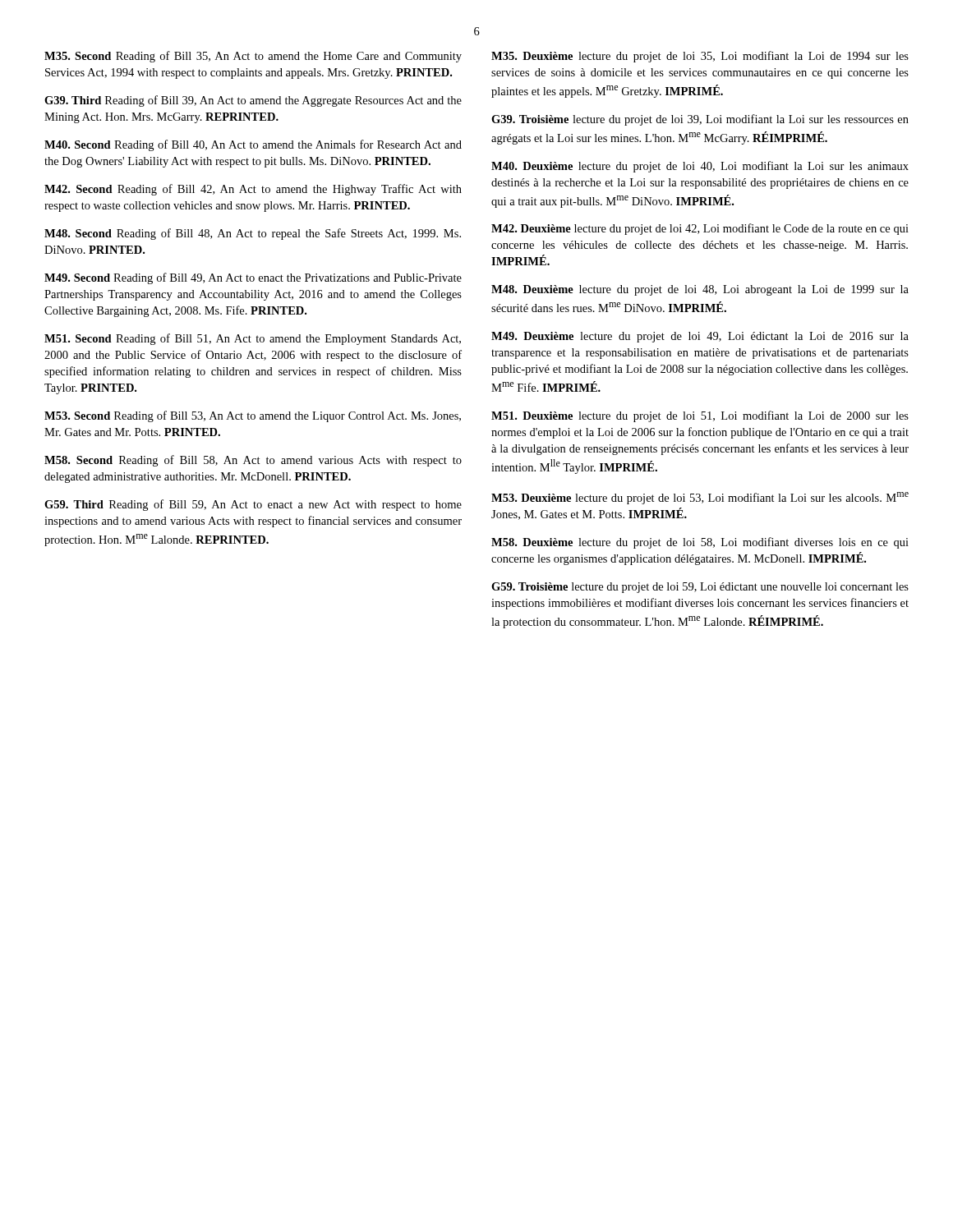
Task: Locate the block starting "M48. Deuxième lecture du projet de"
Action: 700,299
